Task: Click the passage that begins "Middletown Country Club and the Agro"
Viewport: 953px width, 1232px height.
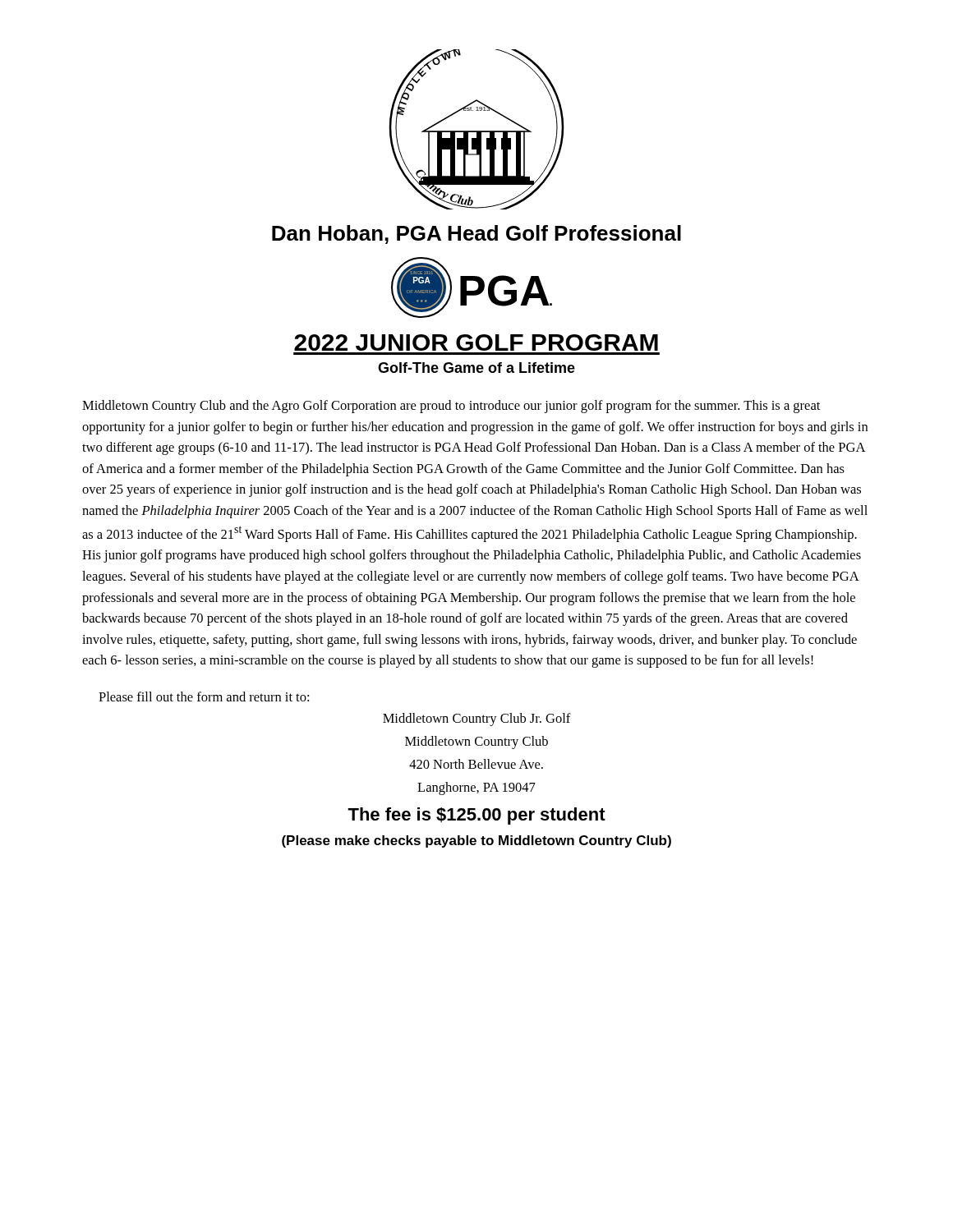Action: 476,533
